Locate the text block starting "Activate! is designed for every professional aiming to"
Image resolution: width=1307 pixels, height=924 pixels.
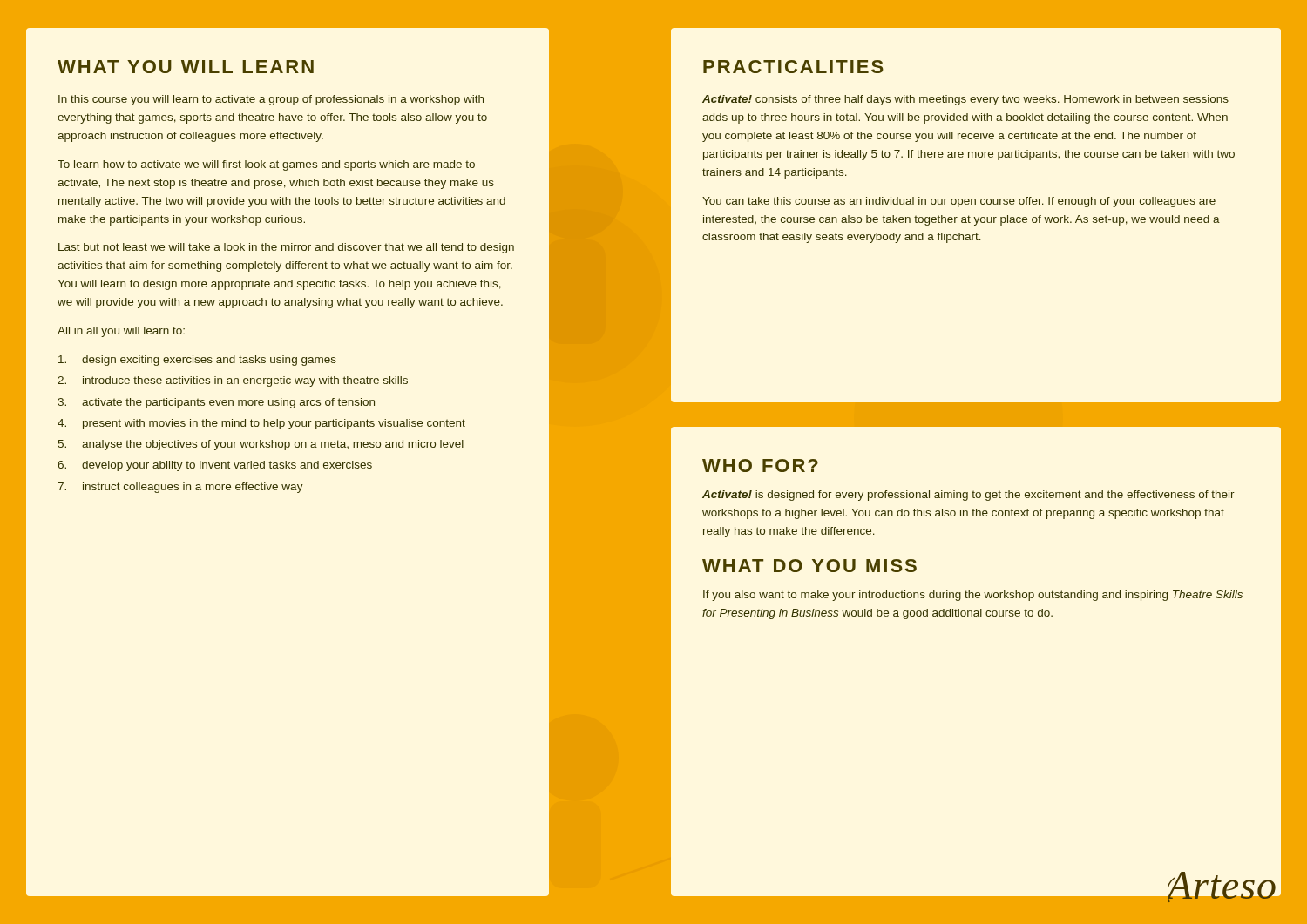click(x=968, y=512)
